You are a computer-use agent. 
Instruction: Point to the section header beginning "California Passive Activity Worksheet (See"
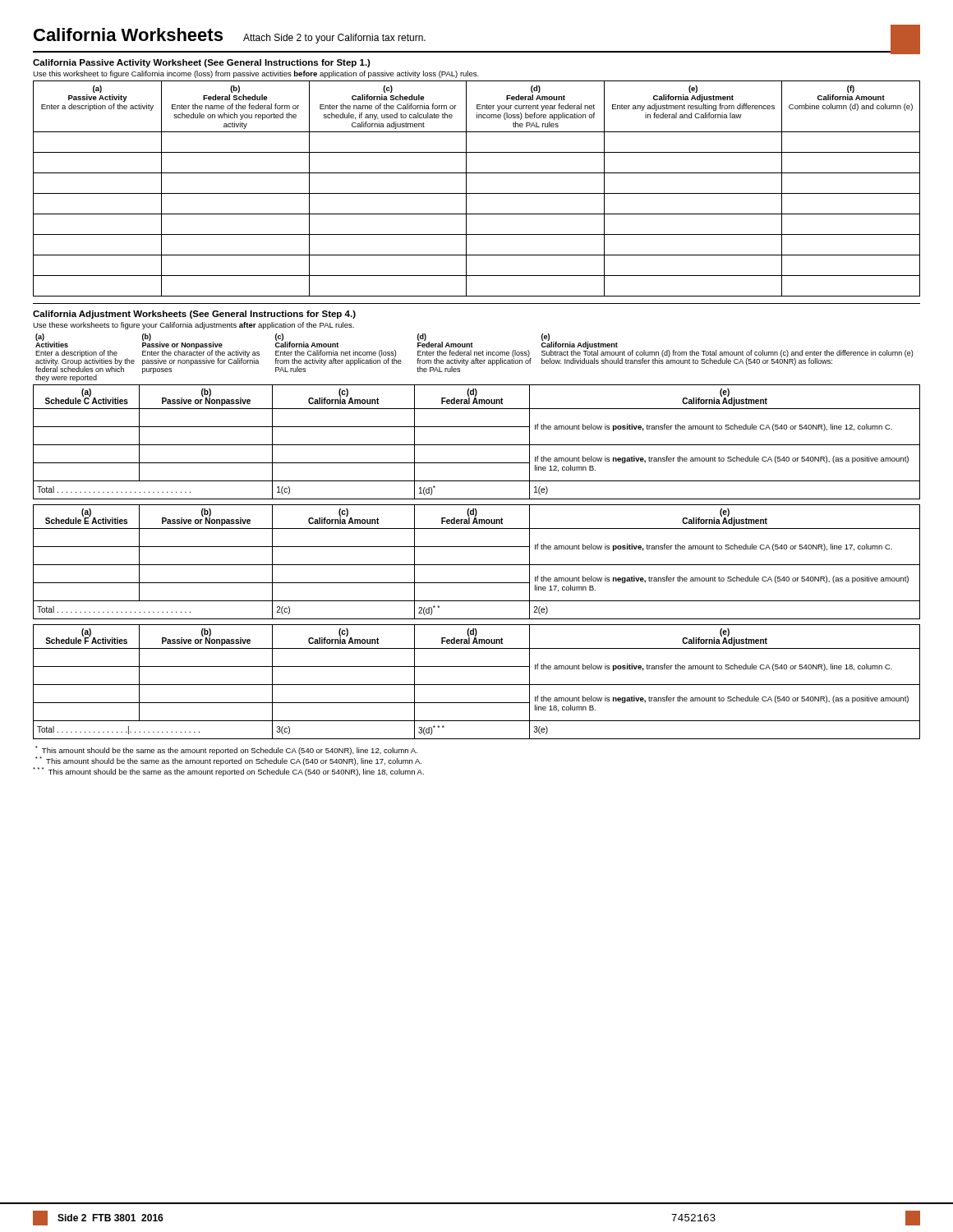pos(202,62)
